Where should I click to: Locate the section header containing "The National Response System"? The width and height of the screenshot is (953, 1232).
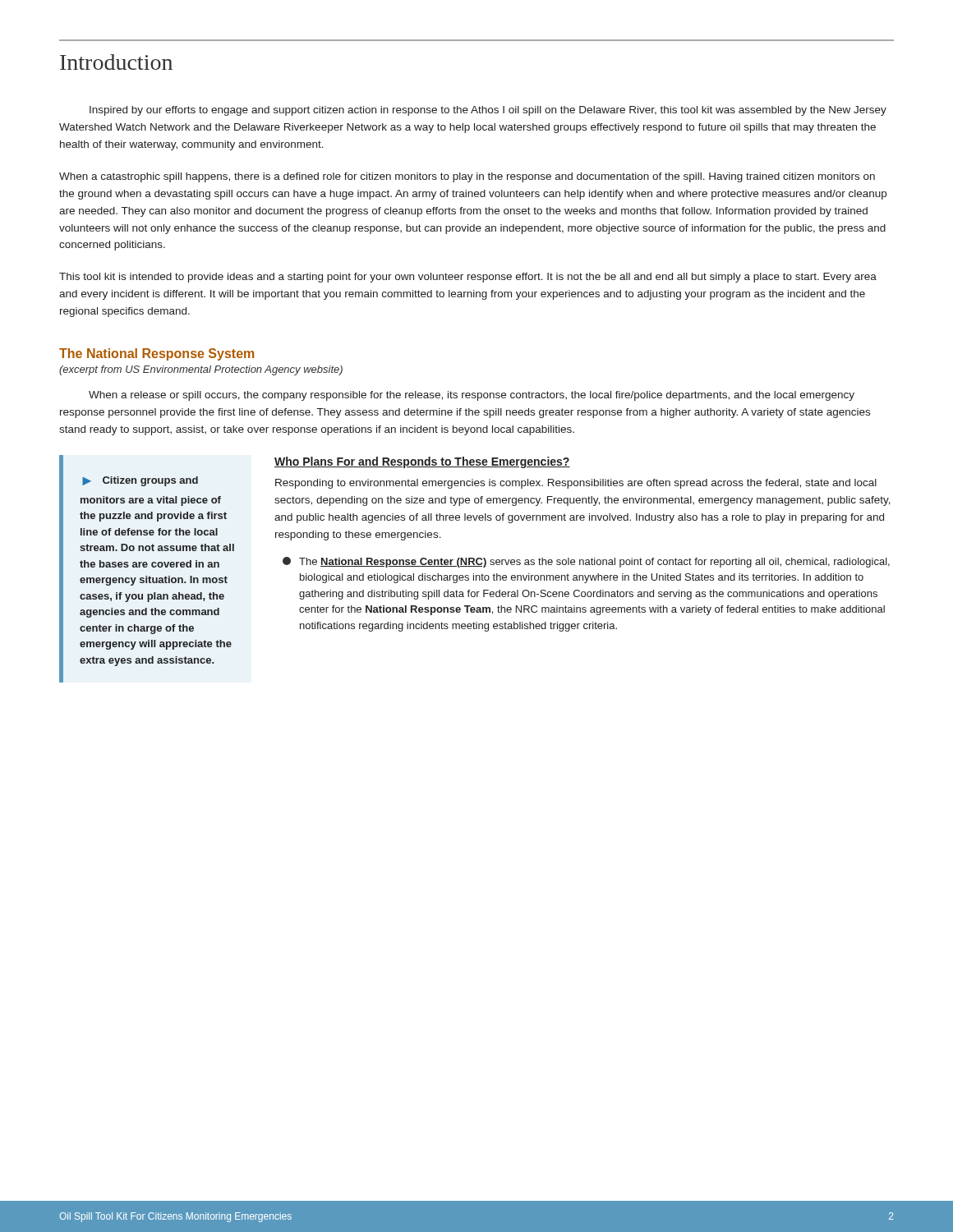tap(157, 354)
